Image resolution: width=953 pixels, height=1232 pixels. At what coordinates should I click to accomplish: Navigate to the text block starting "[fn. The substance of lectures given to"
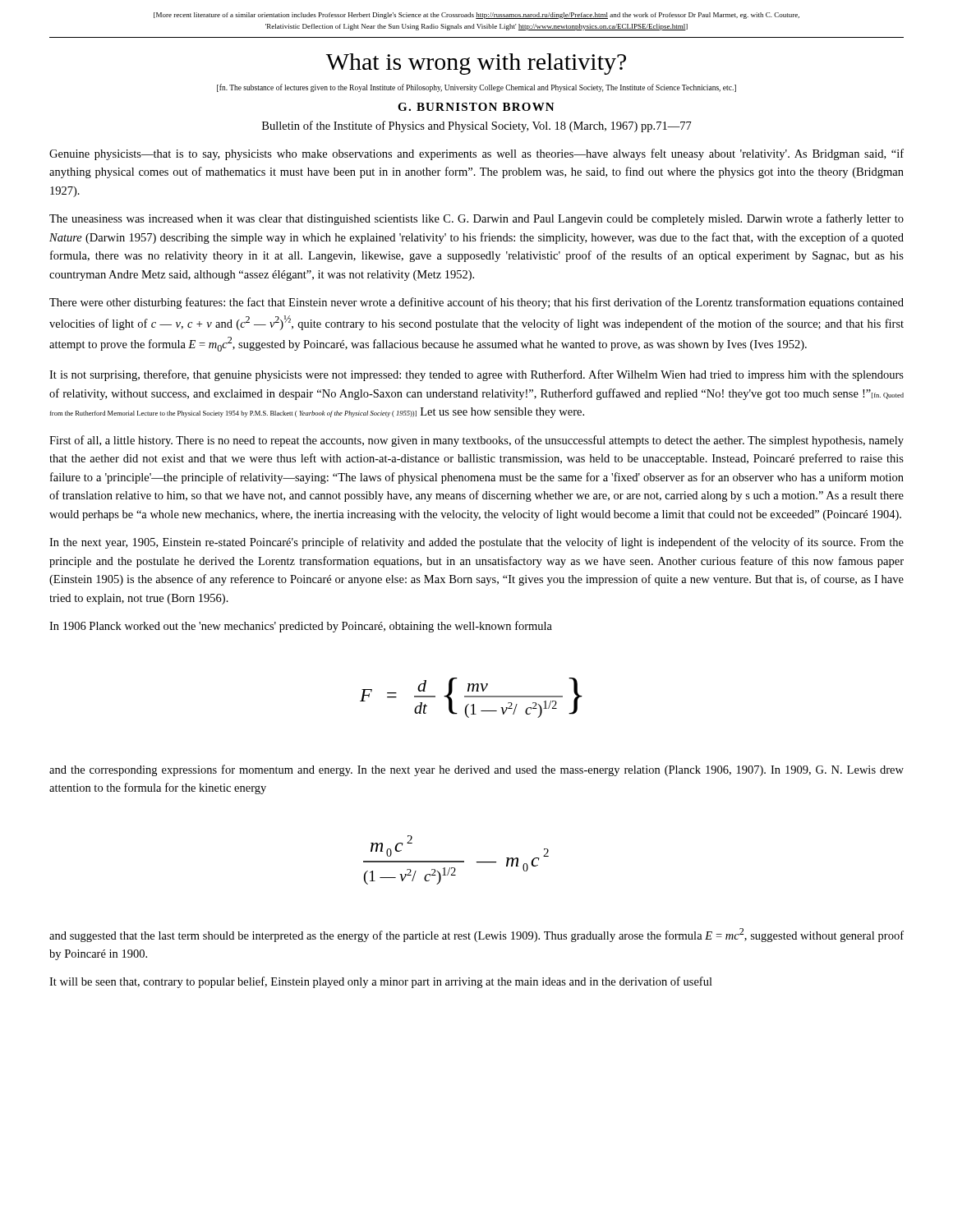pyautogui.click(x=476, y=88)
